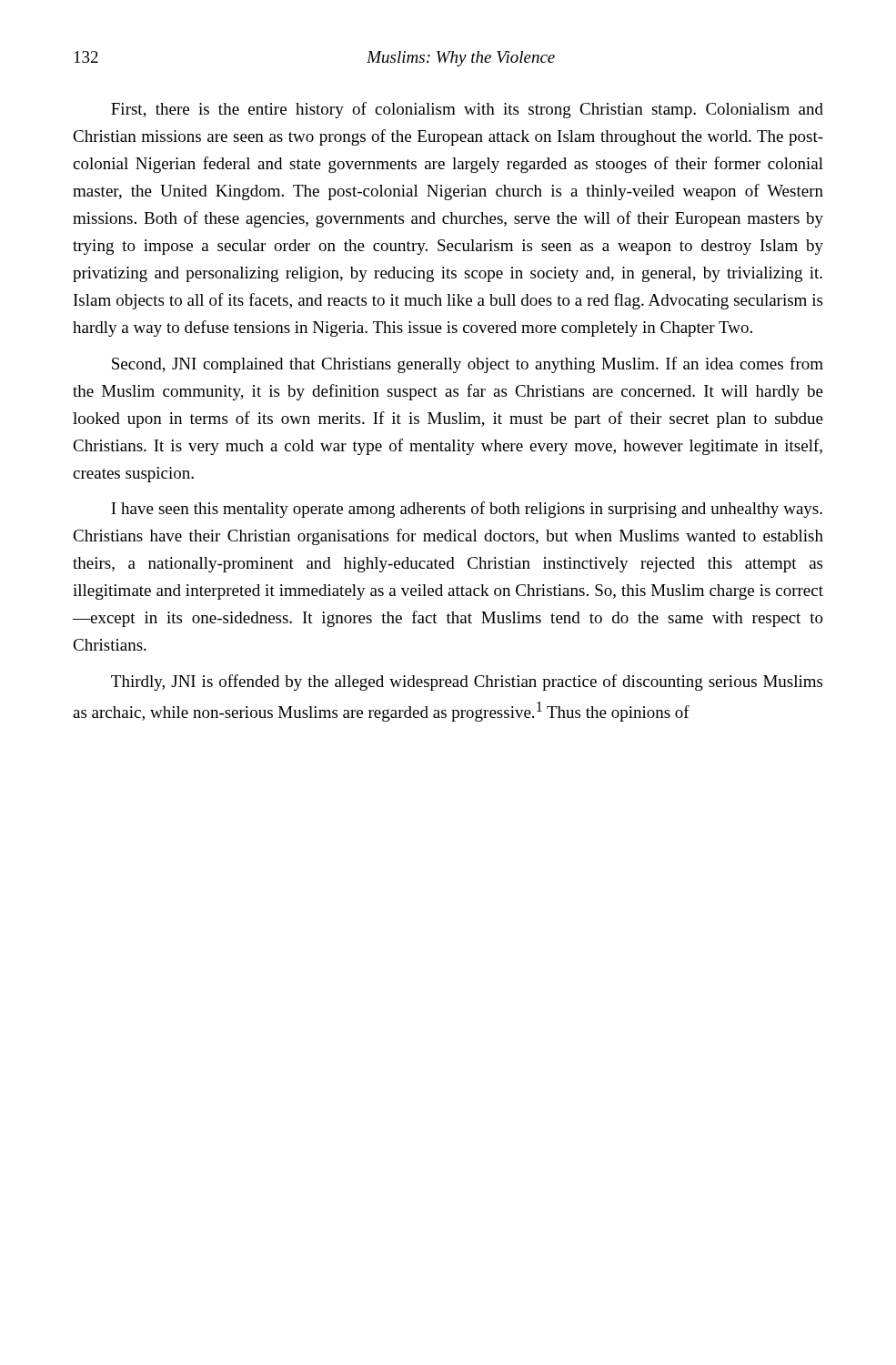The image size is (896, 1365).
Task: Click on the text block with the text "First, there is"
Action: coord(448,411)
